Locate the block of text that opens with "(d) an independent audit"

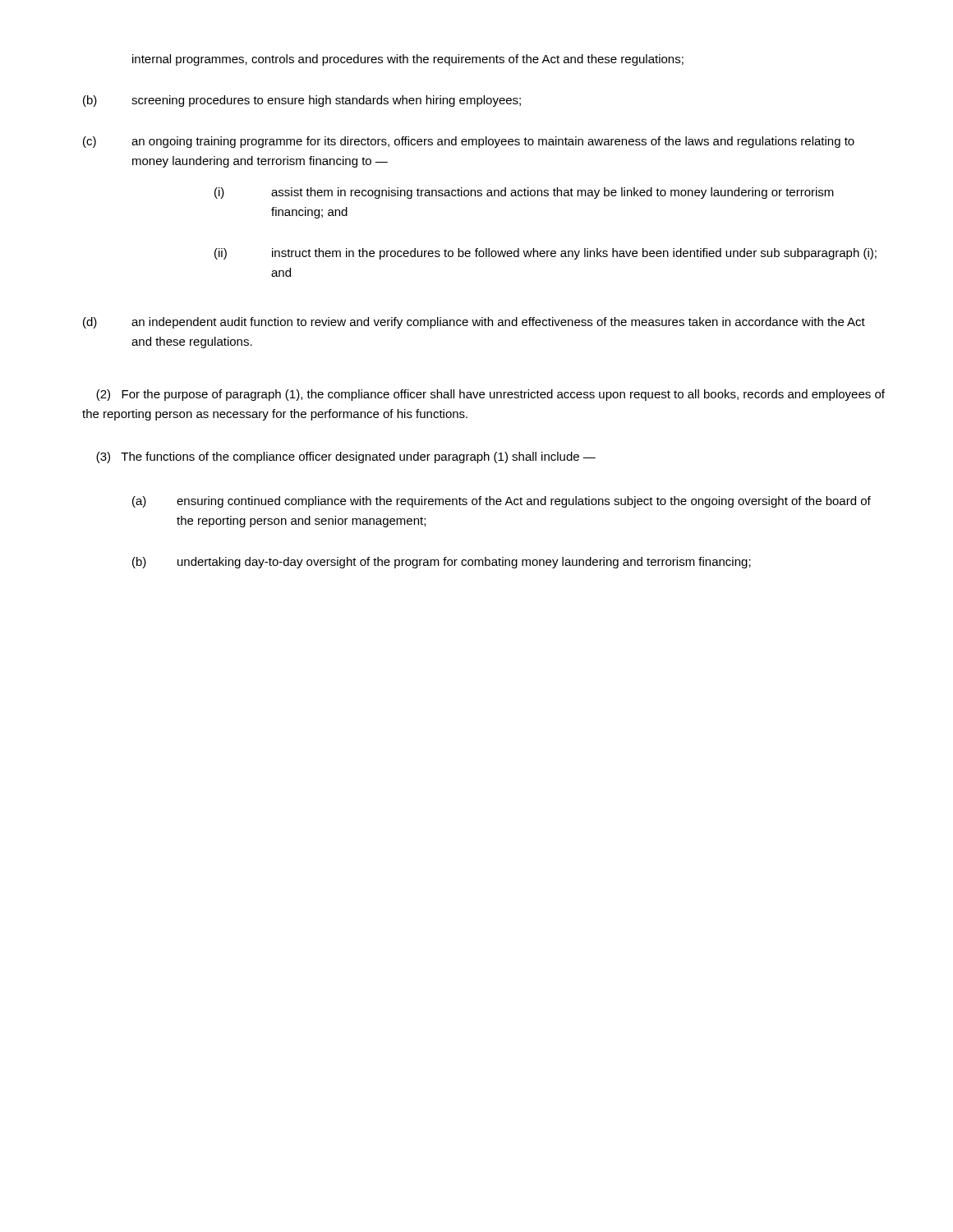pyautogui.click(x=485, y=332)
